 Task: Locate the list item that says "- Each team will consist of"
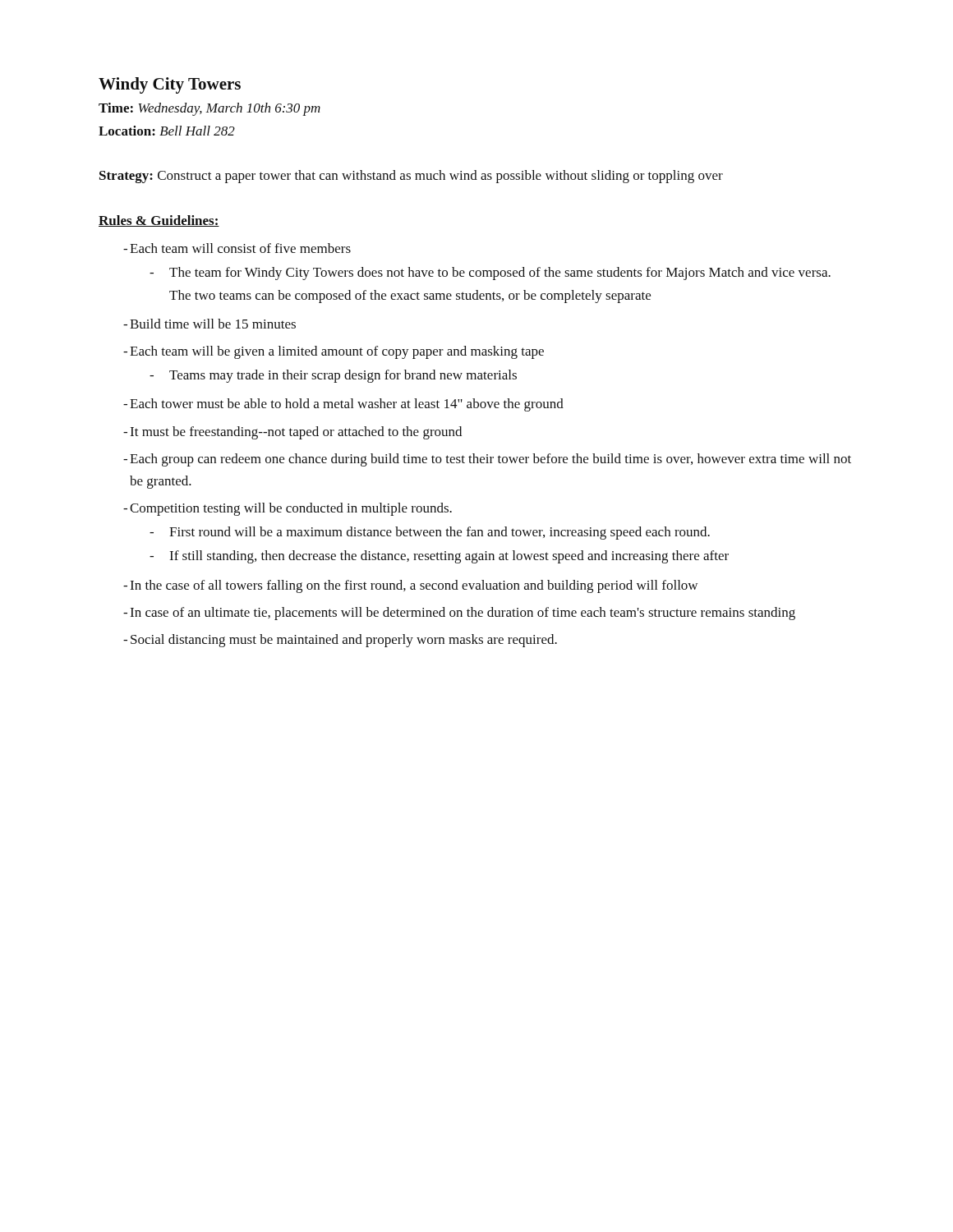click(476, 273)
